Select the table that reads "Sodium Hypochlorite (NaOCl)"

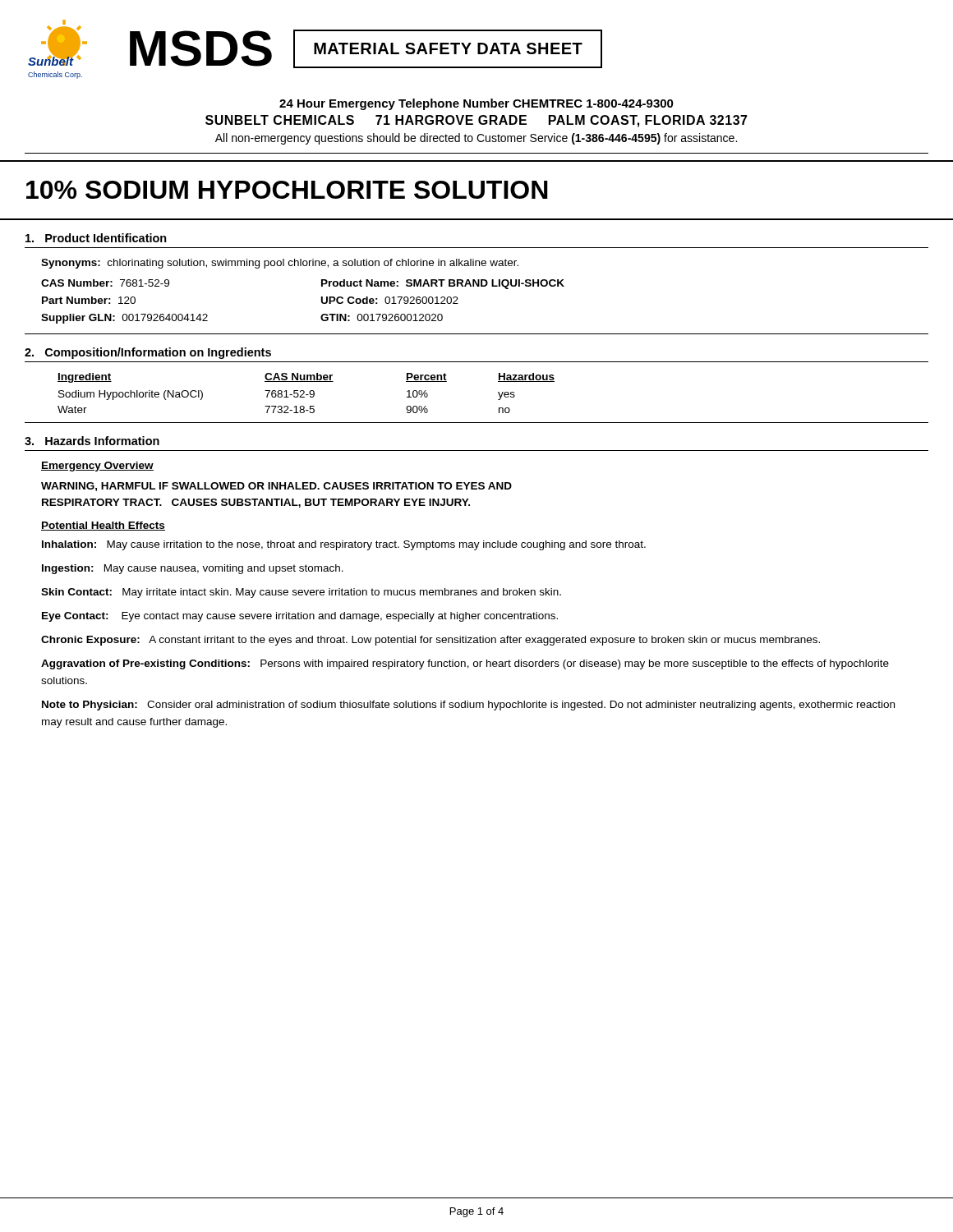point(476,393)
